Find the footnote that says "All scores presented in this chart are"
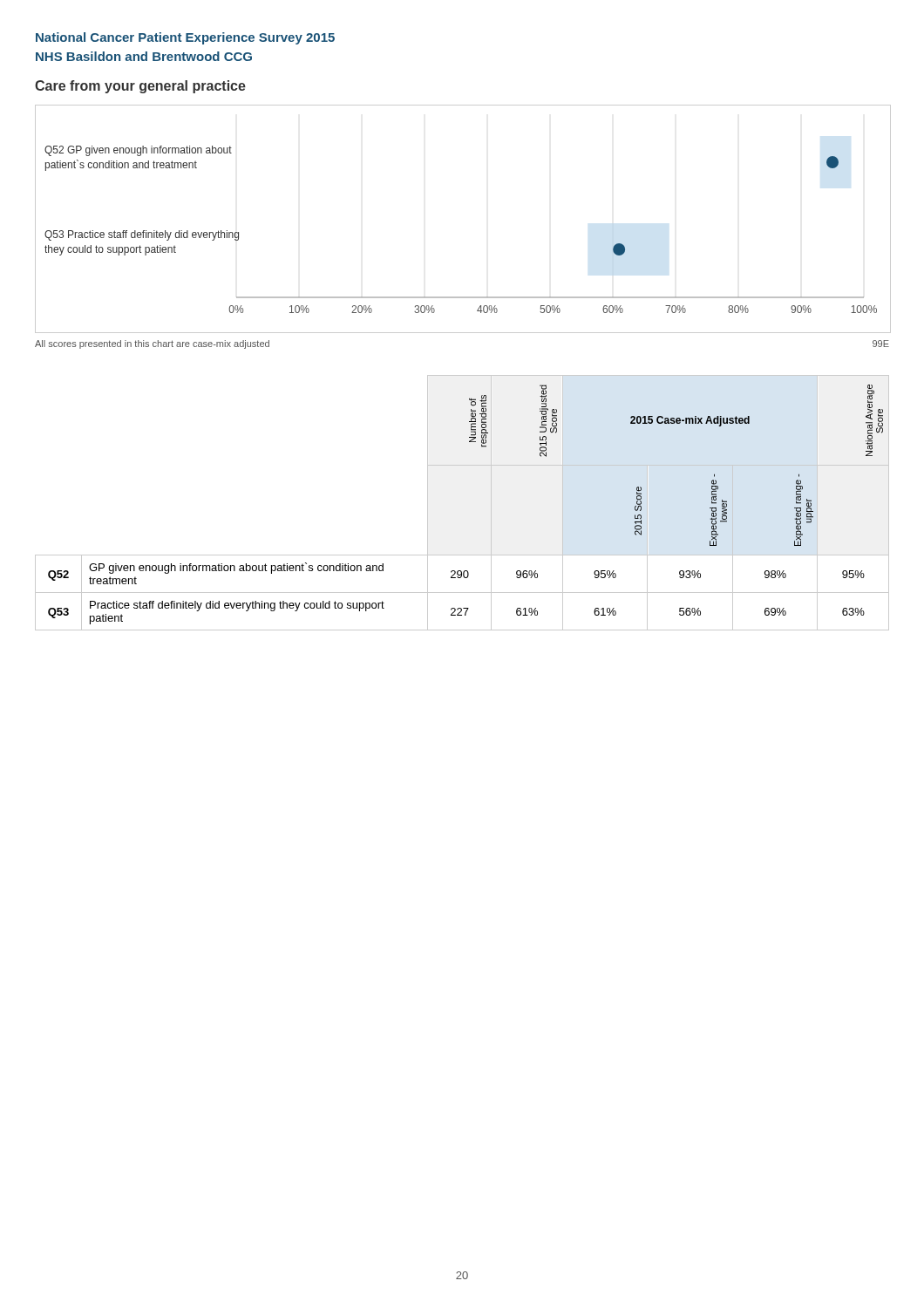Image resolution: width=924 pixels, height=1308 pixels. [152, 344]
